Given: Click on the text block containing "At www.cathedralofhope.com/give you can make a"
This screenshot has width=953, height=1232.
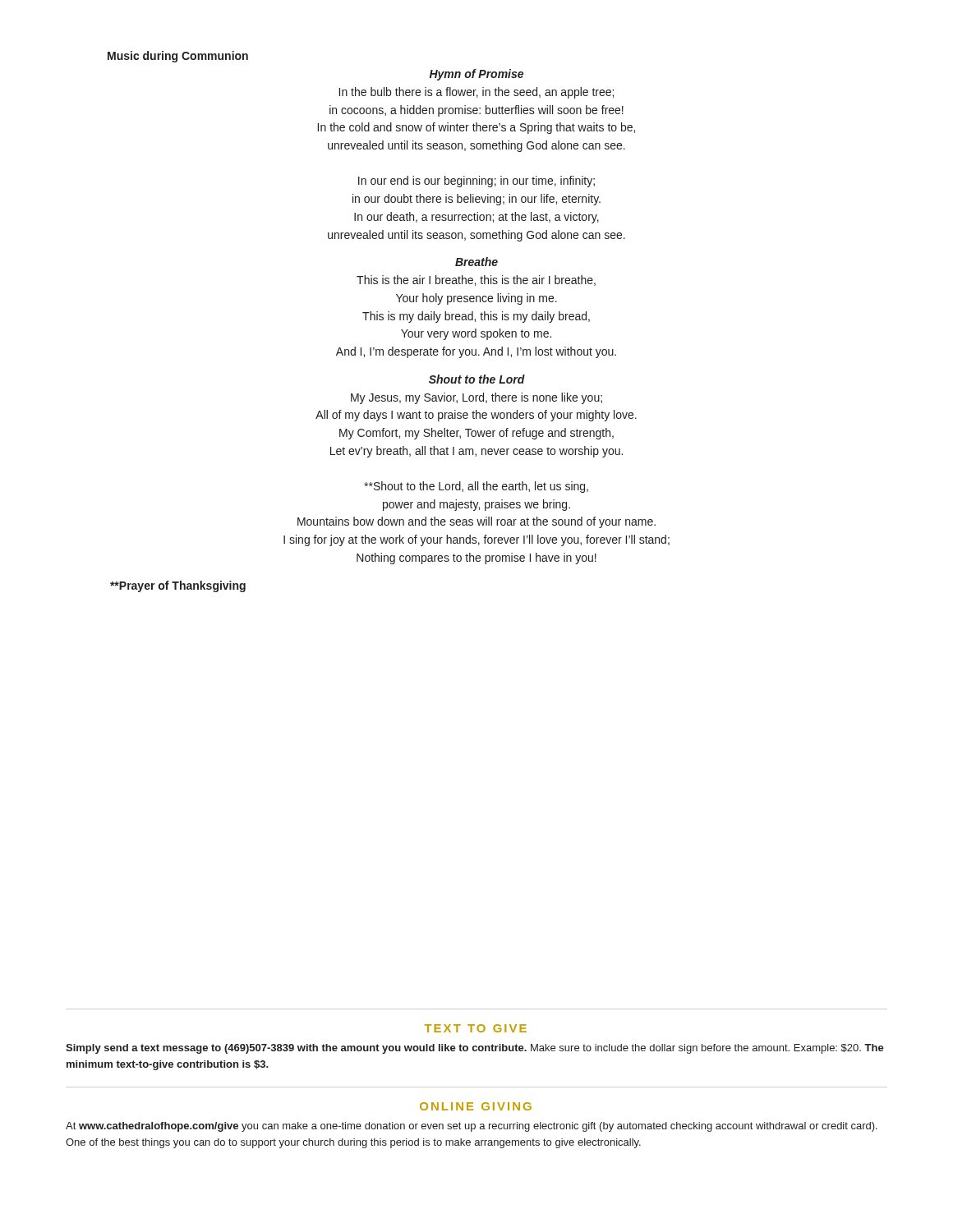Looking at the screenshot, I should 472,1134.
